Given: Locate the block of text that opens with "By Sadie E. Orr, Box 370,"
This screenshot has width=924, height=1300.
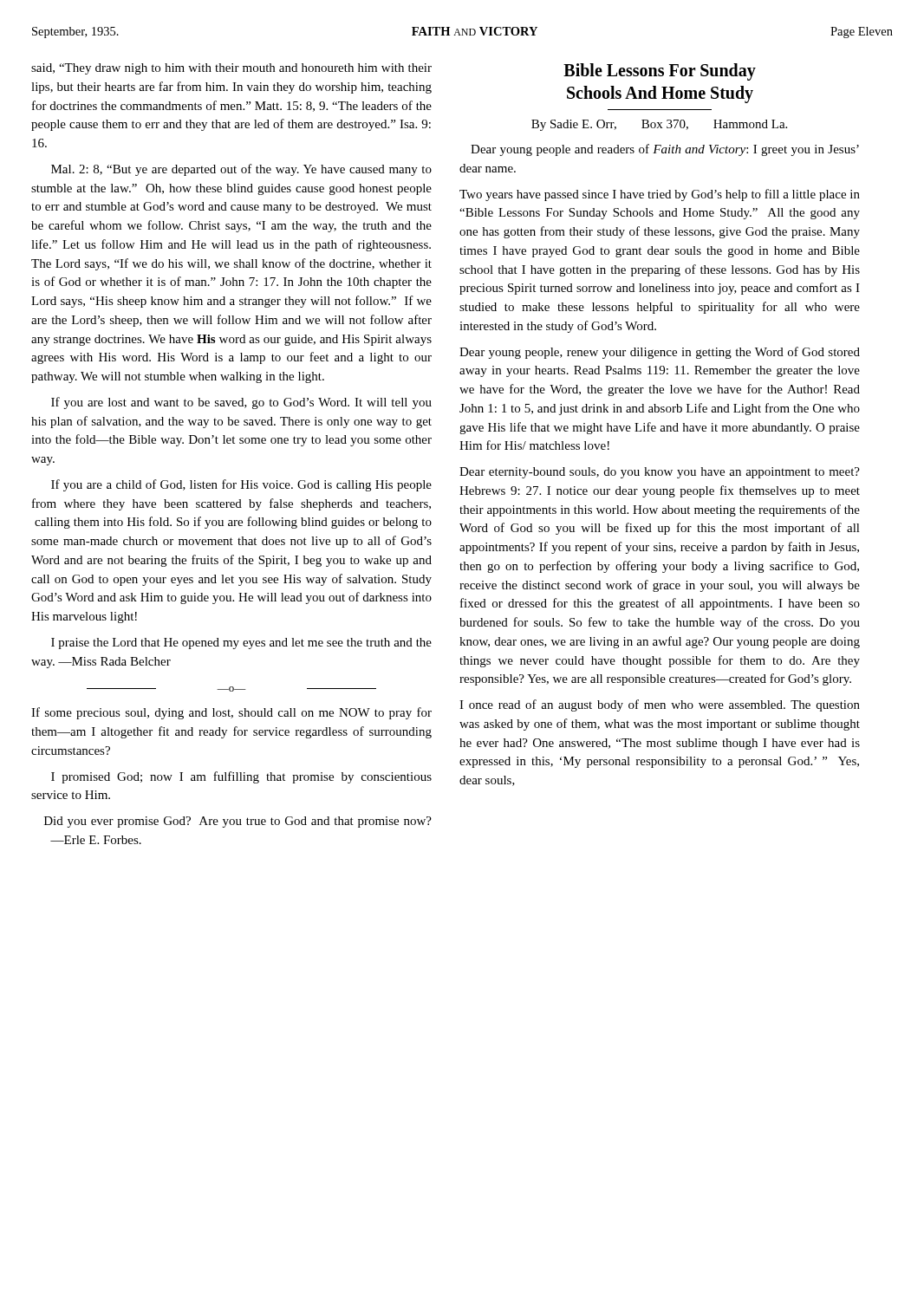Looking at the screenshot, I should 660,124.
